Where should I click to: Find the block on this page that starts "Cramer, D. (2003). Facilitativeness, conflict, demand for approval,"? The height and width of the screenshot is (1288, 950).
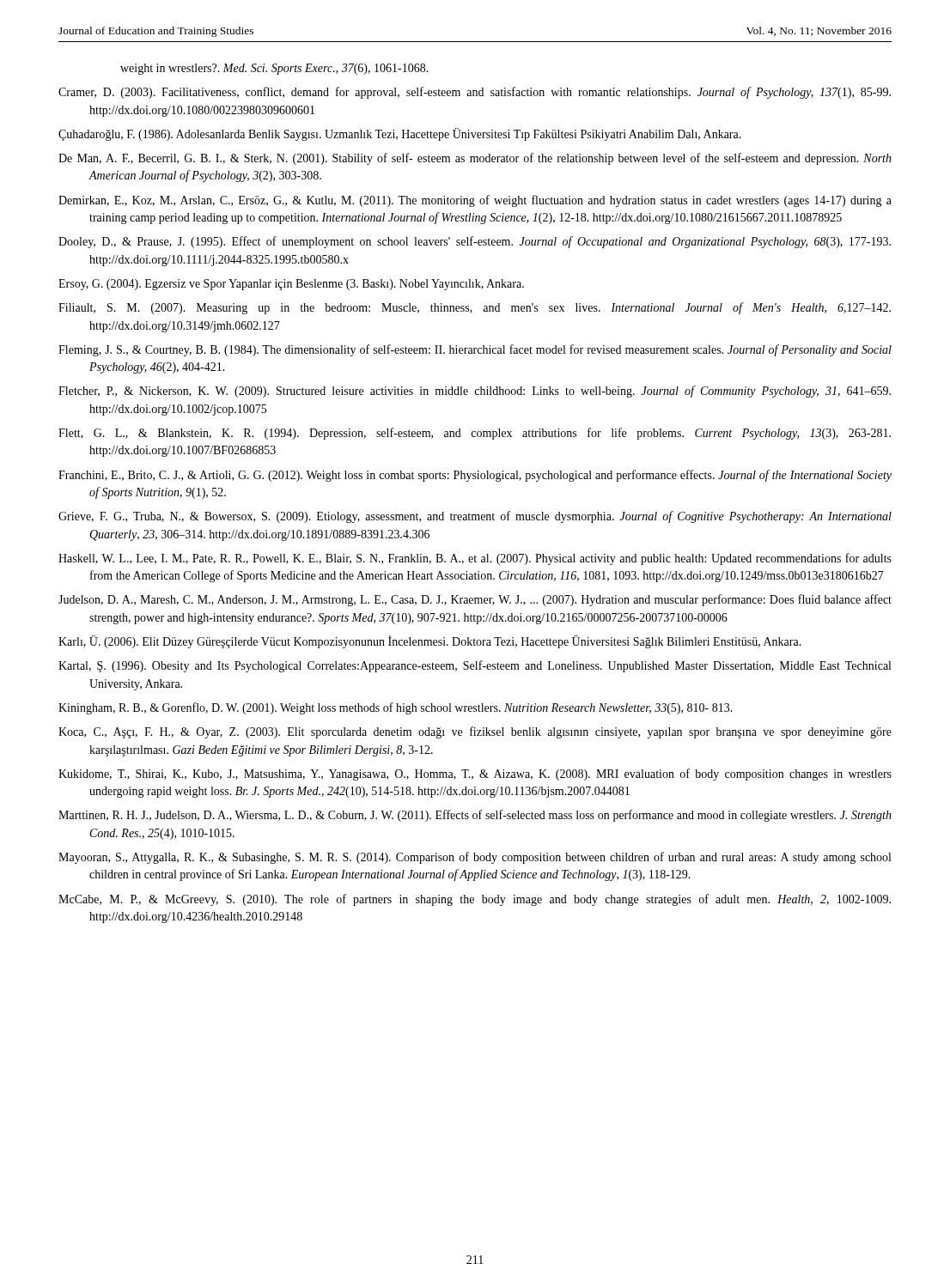(x=475, y=101)
